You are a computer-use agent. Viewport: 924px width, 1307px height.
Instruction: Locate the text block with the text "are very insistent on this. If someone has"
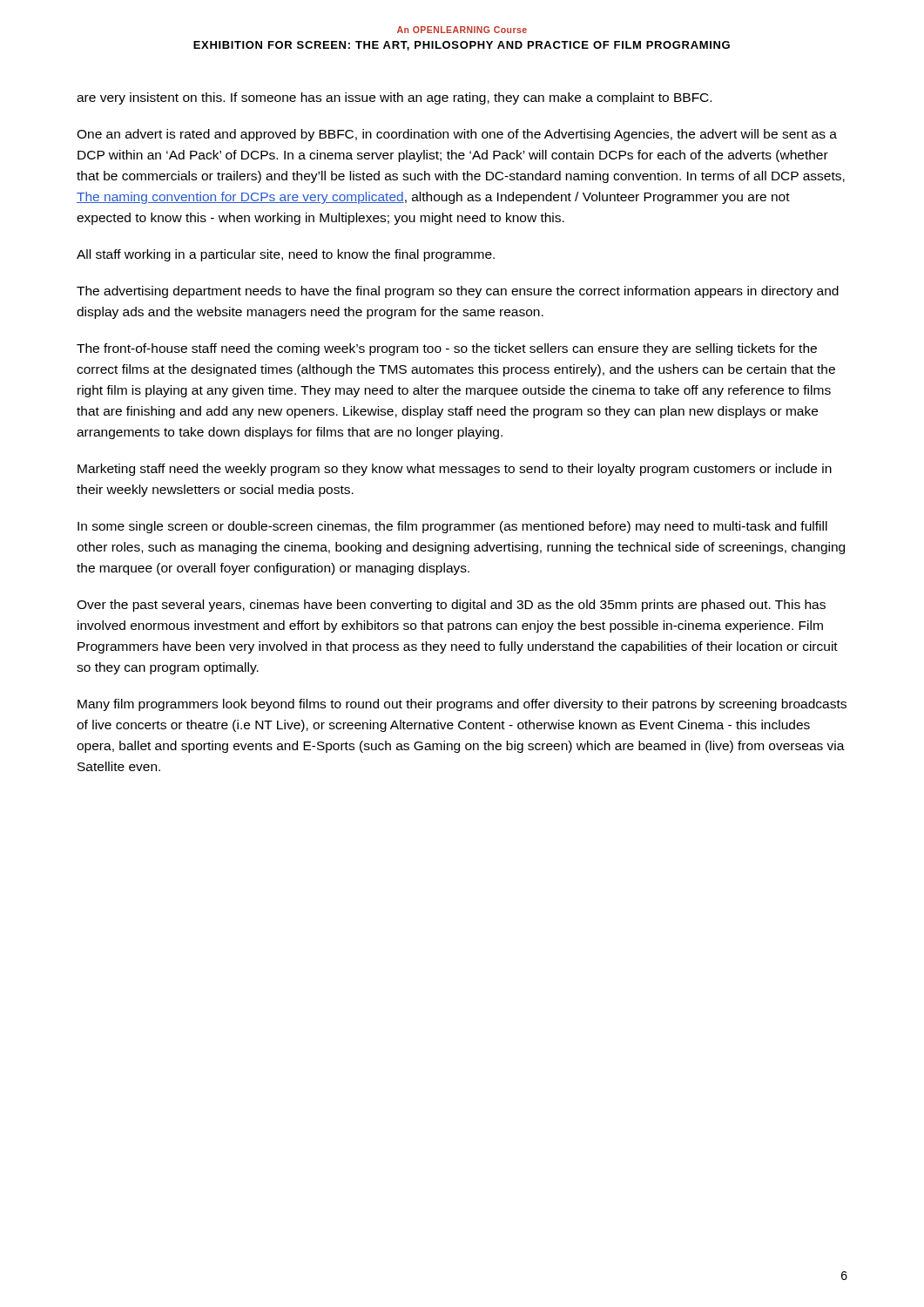click(x=395, y=97)
